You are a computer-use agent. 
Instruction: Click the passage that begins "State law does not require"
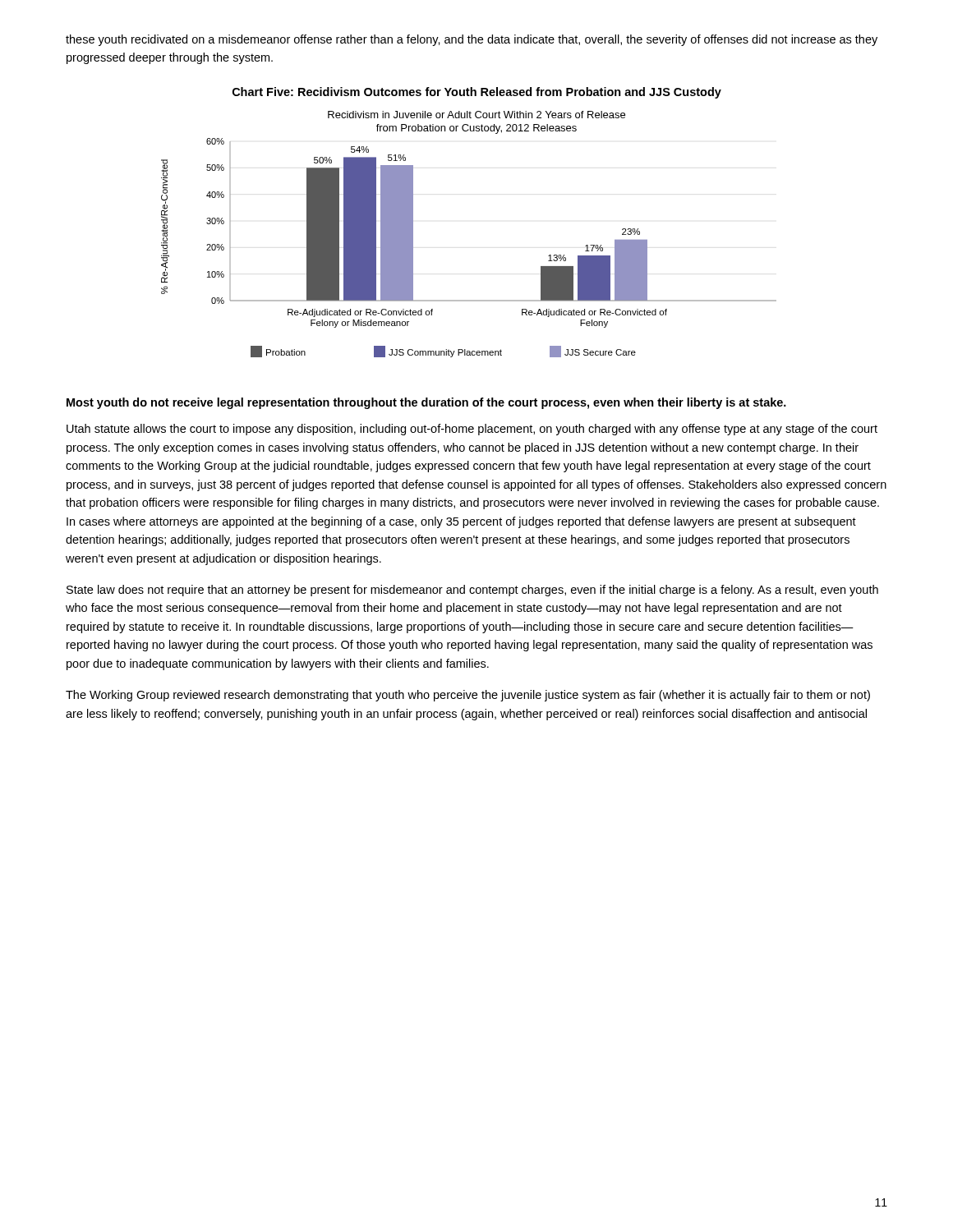(472, 627)
